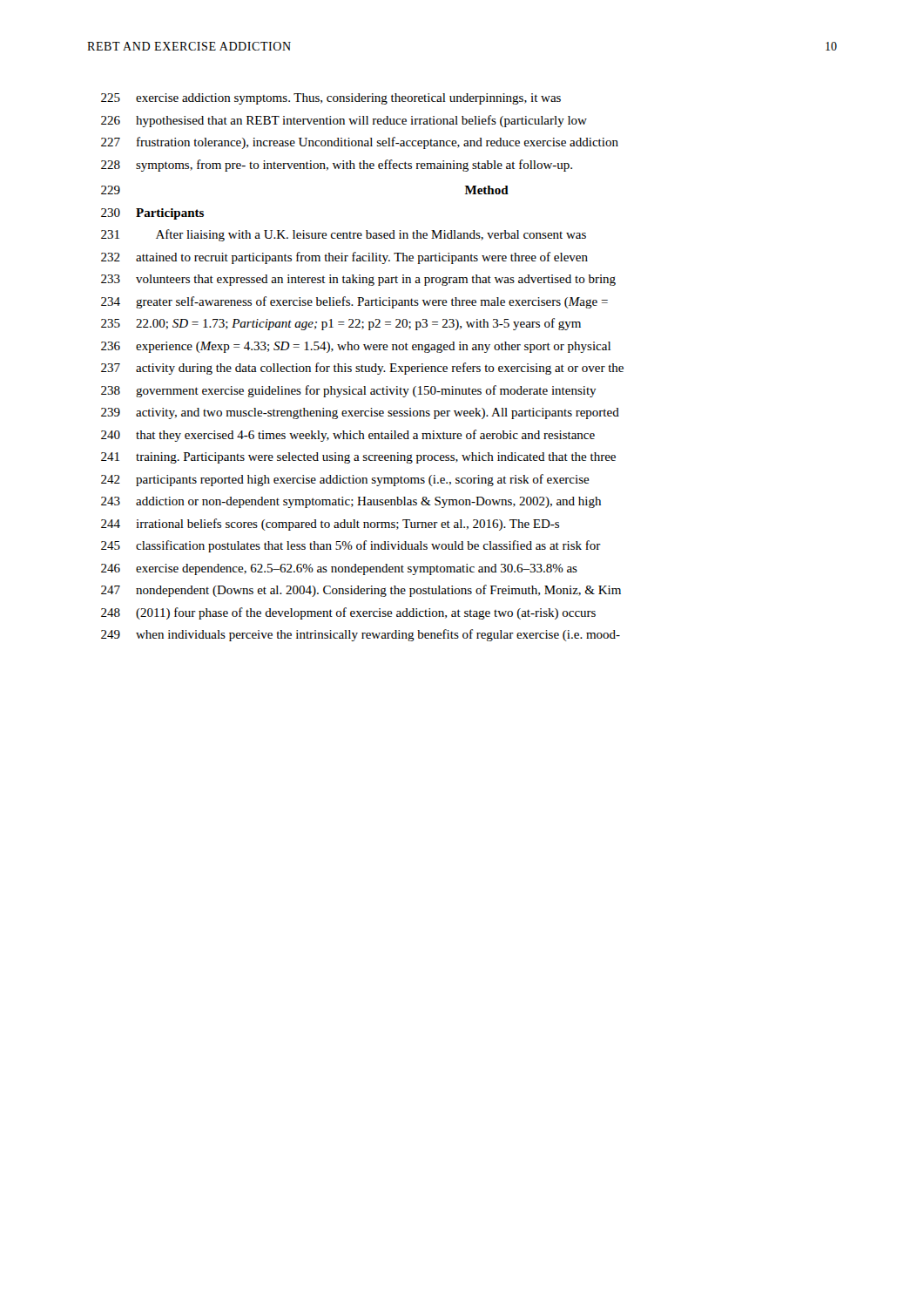
Task: Locate the text block that says "249 when individuals perceive the intrinsically rewarding benefits"
Action: (x=462, y=635)
